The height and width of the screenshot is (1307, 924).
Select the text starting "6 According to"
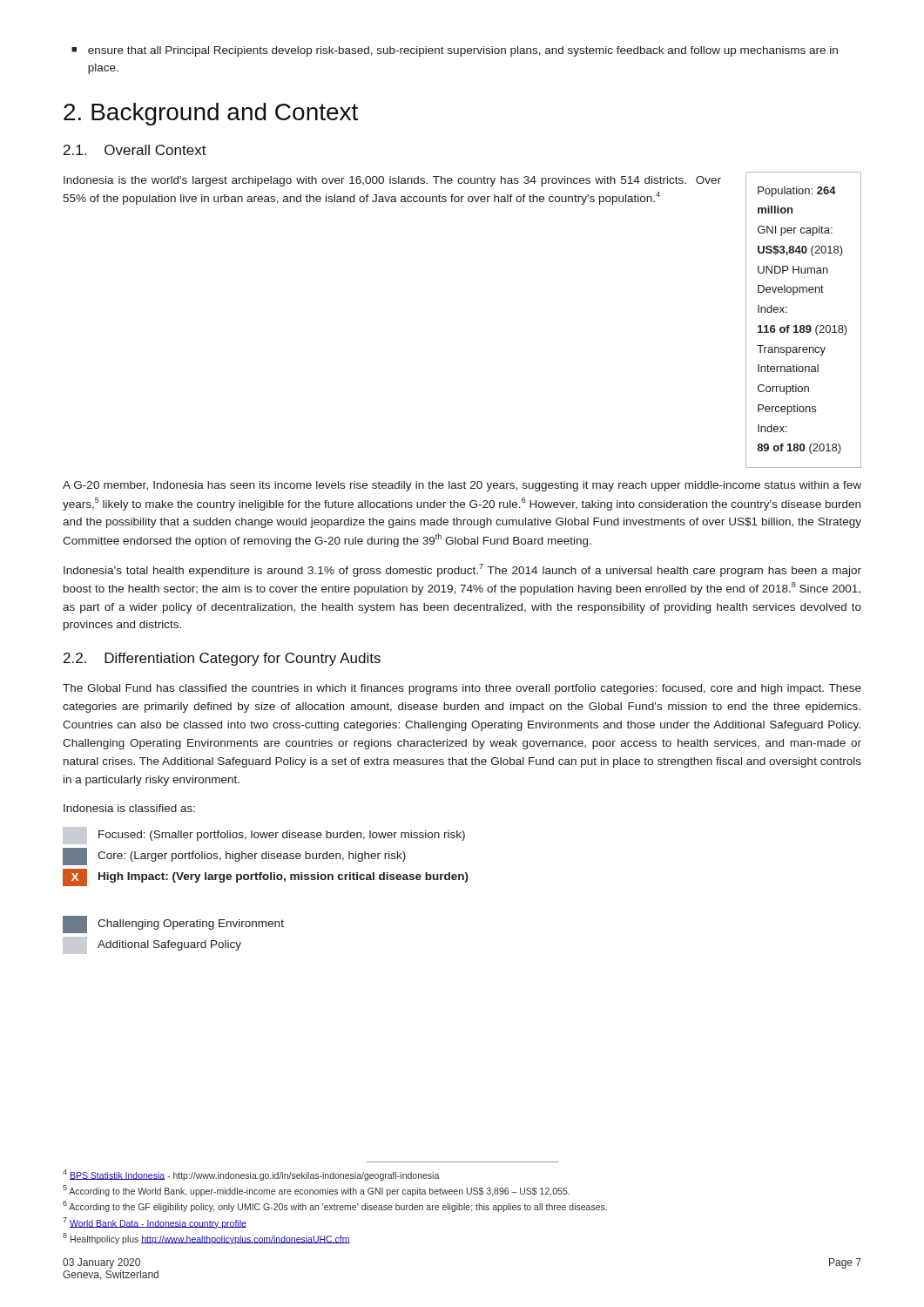(x=335, y=1206)
